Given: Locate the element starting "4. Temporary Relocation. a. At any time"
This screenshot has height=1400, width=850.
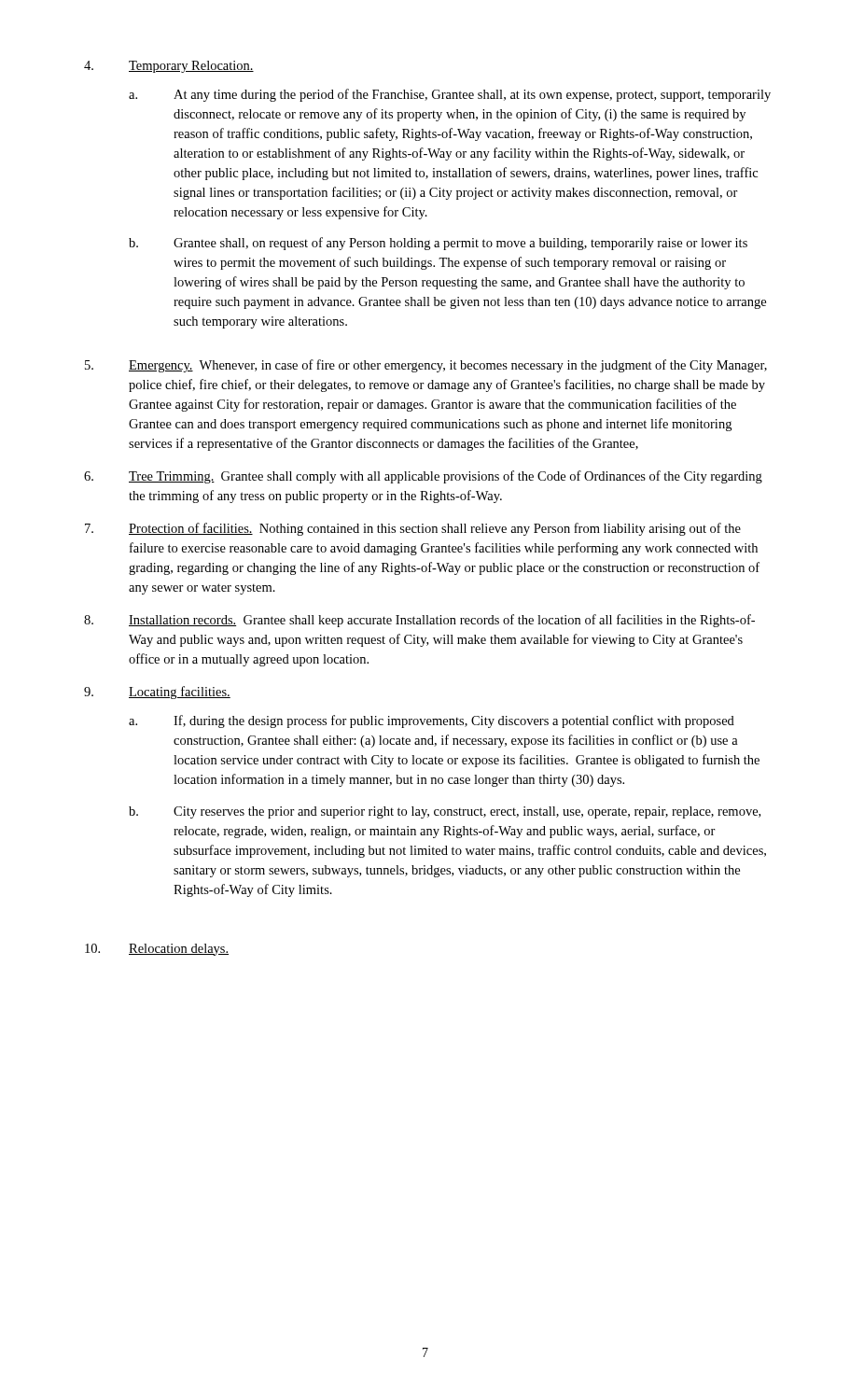Looking at the screenshot, I should (430, 199).
